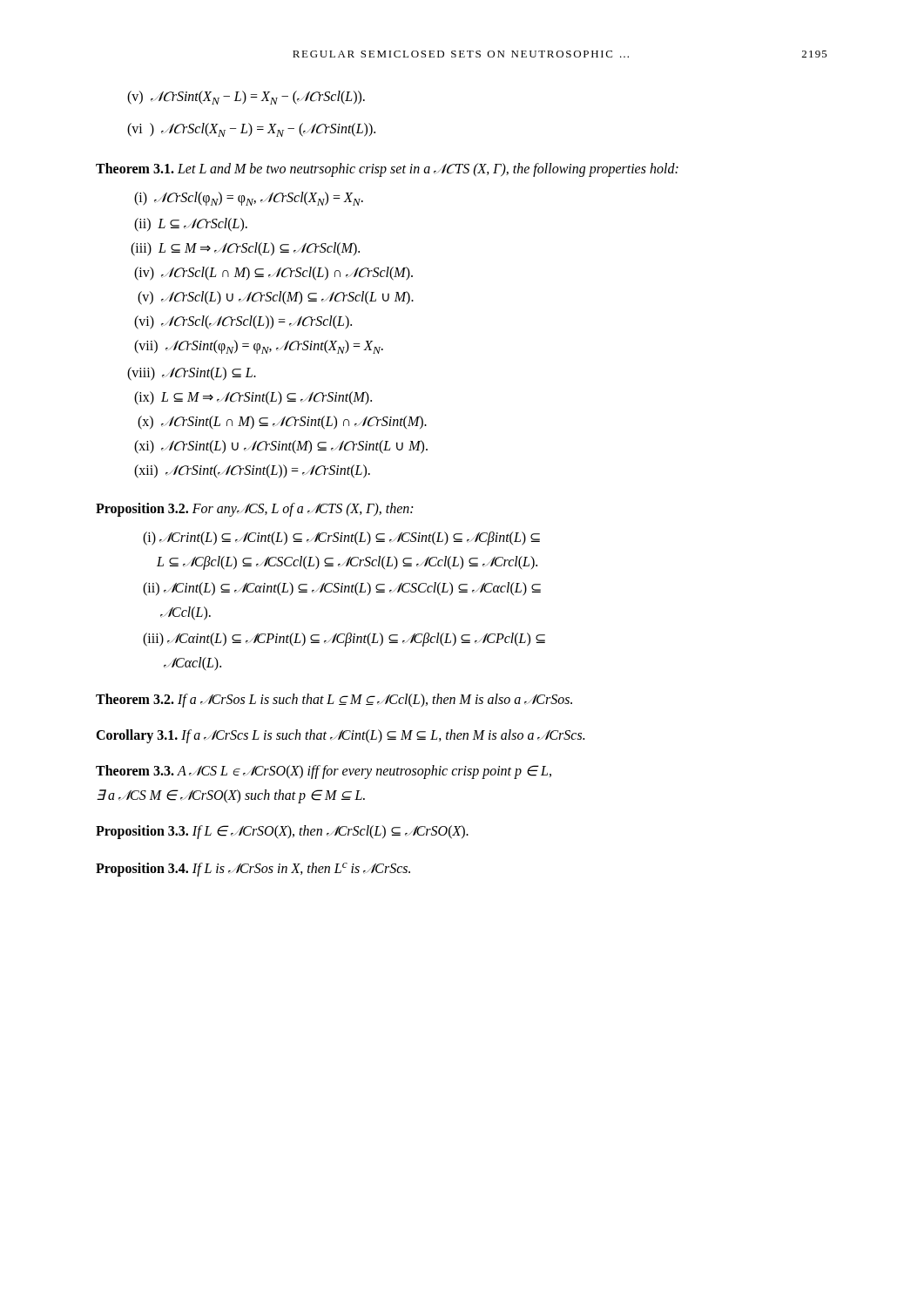Click on the element starting "(i) 𝒩𝐶rScl(φN) ="
The height and width of the screenshot is (1307, 924).
pyautogui.click(x=245, y=199)
